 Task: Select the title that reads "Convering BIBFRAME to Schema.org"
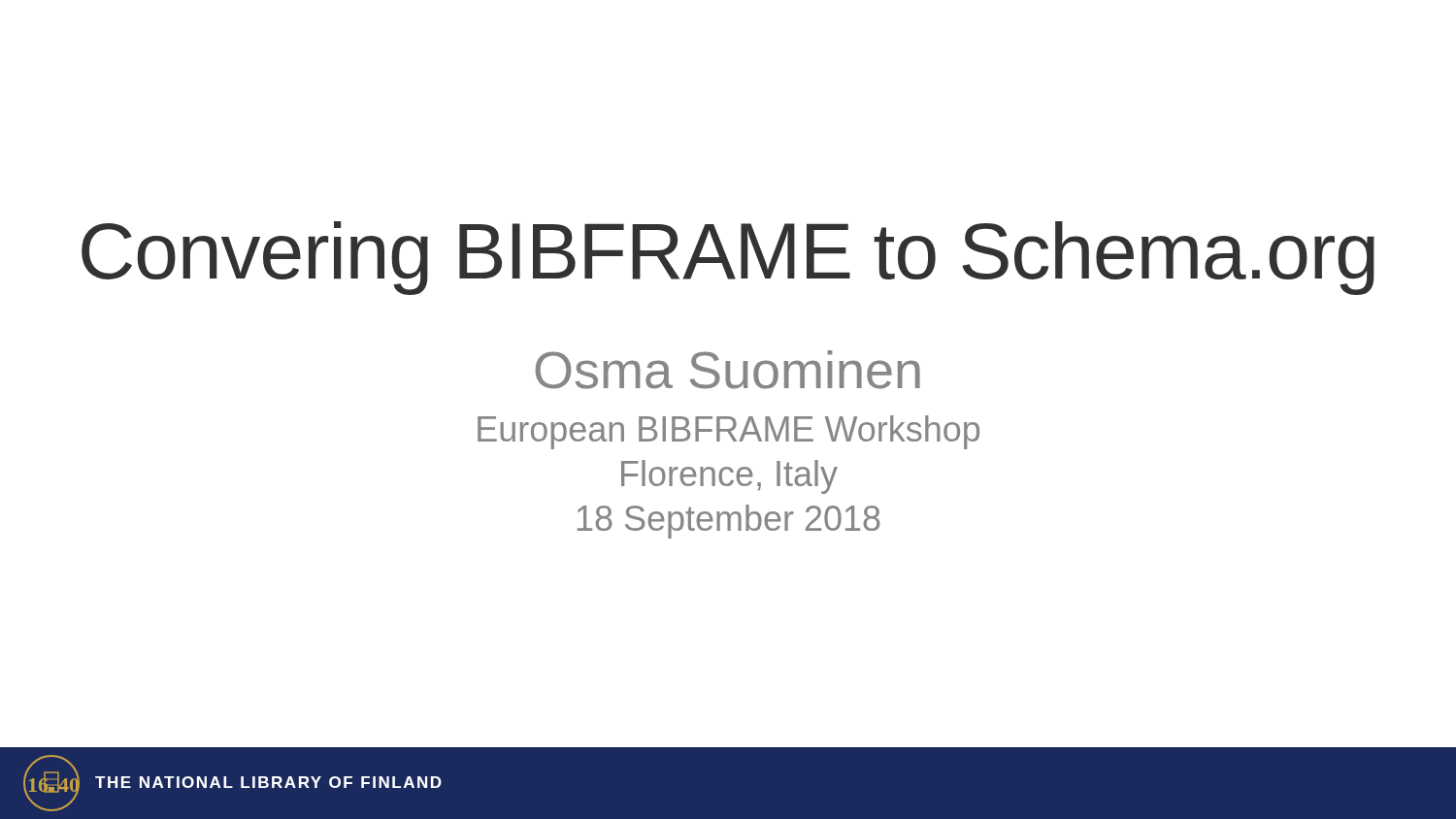728,251
